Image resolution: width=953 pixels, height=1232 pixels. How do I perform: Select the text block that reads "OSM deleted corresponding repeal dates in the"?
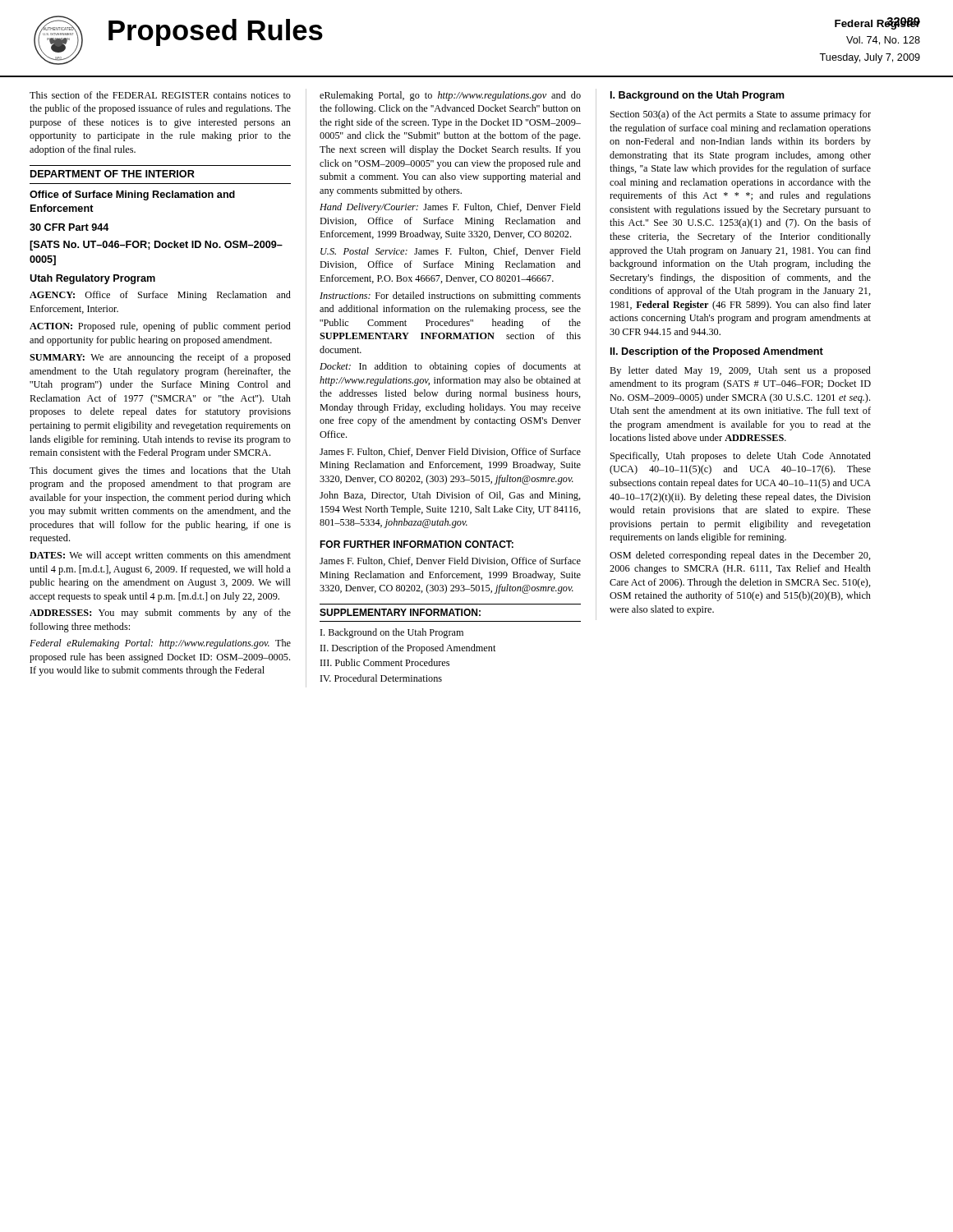tap(740, 582)
